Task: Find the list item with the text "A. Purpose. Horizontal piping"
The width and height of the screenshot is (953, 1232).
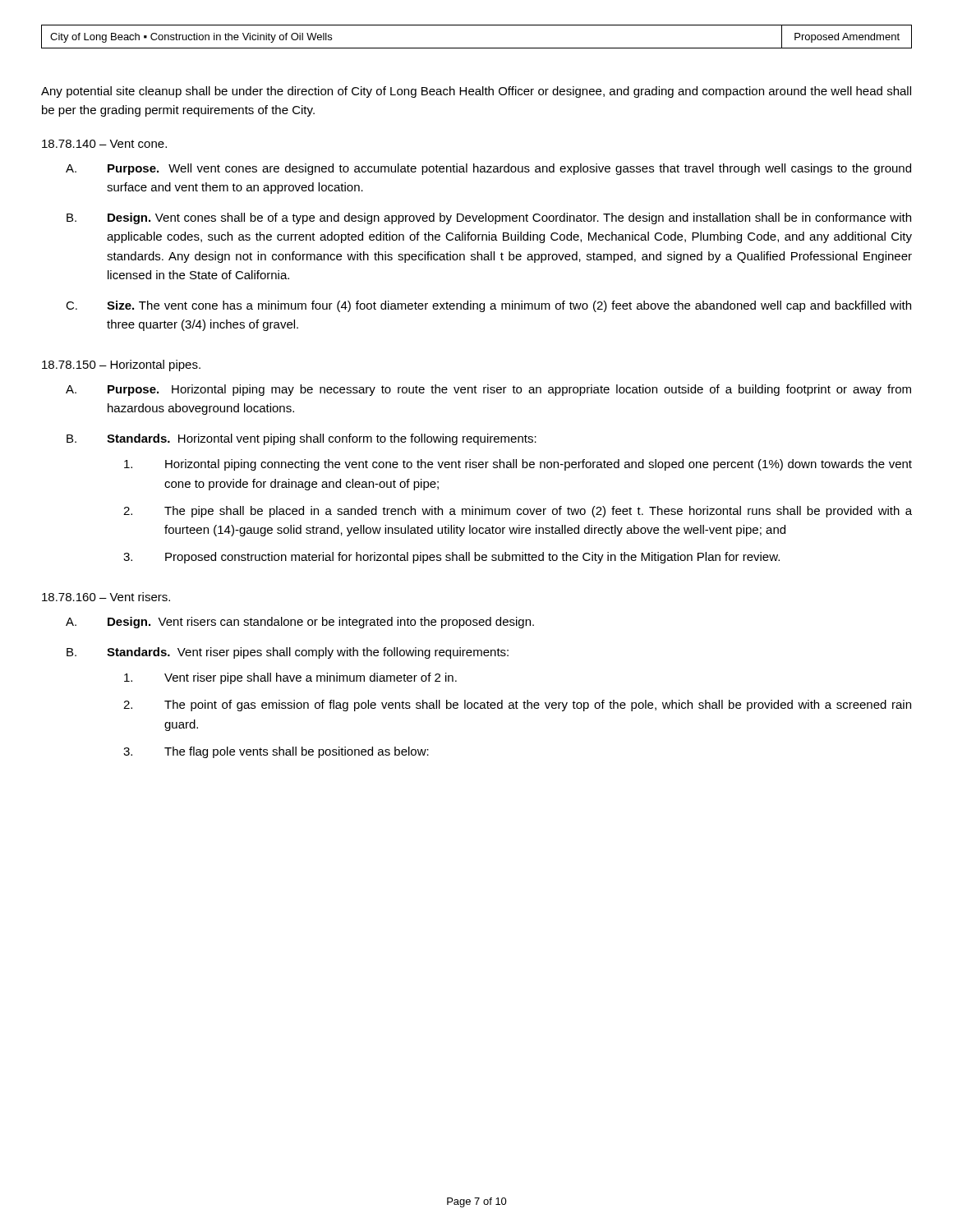Action: (x=476, y=398)
